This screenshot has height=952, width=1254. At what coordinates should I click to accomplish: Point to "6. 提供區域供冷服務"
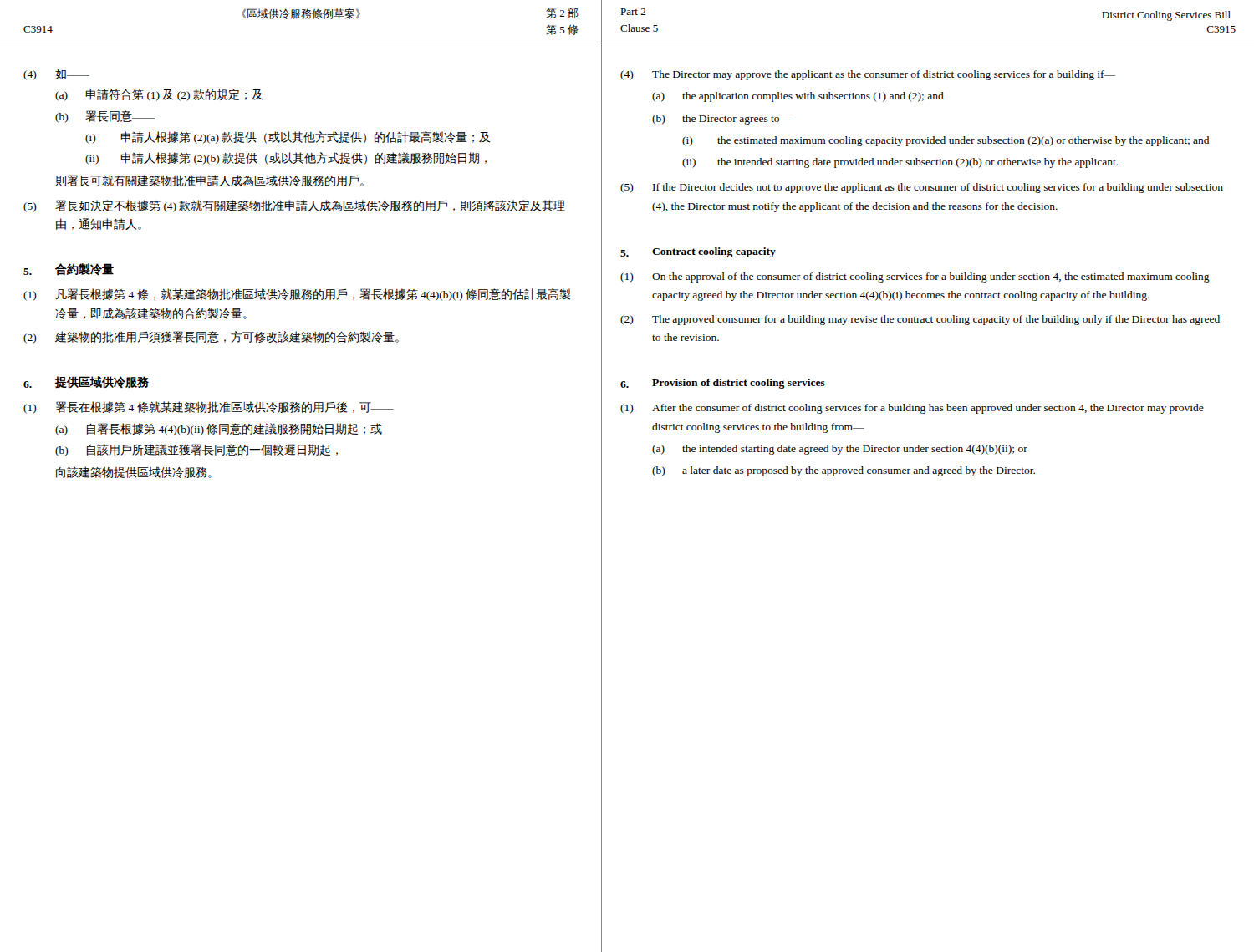click(86, 382)
